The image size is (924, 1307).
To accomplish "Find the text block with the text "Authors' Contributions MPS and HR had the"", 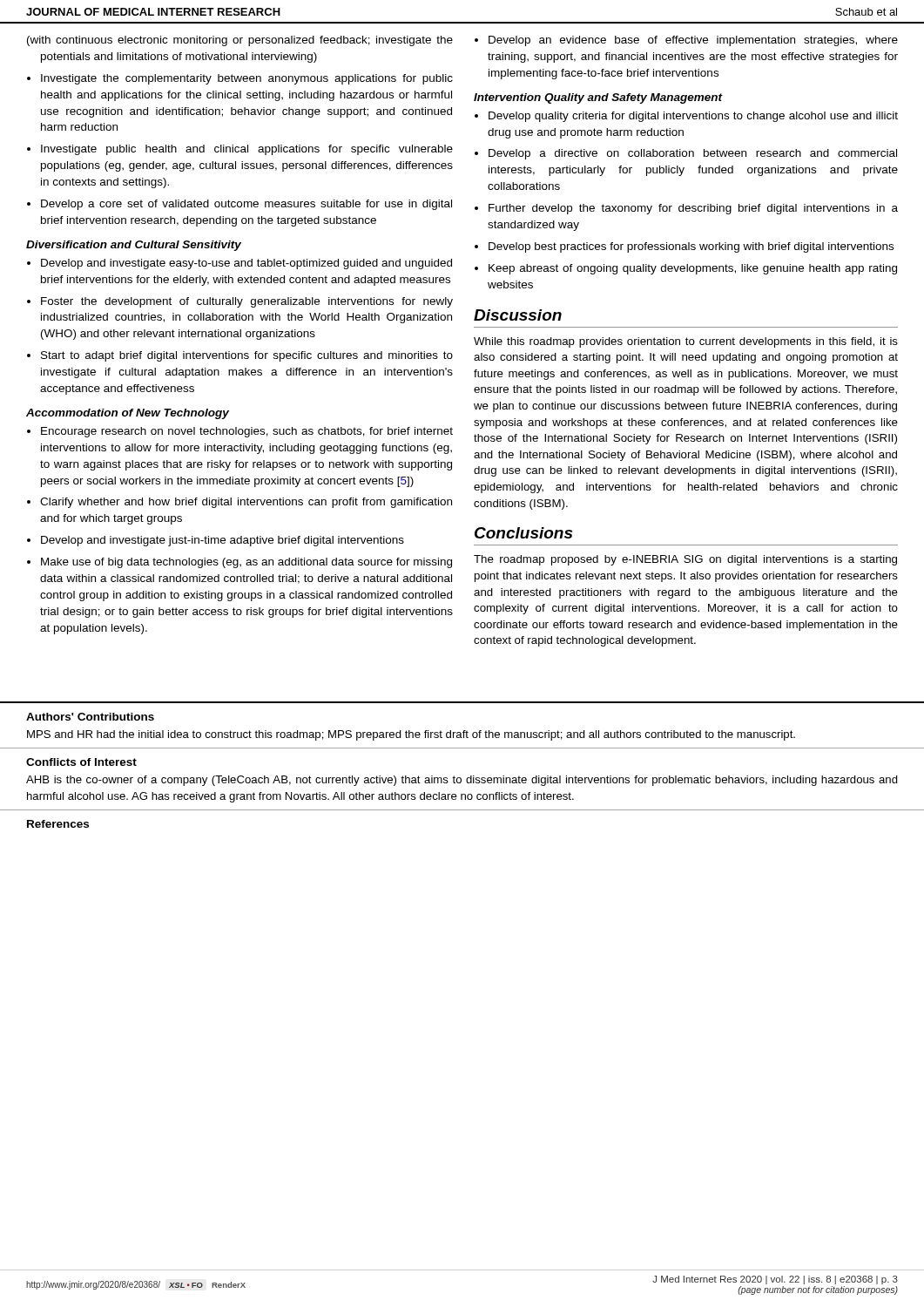I will click(462, 726).
